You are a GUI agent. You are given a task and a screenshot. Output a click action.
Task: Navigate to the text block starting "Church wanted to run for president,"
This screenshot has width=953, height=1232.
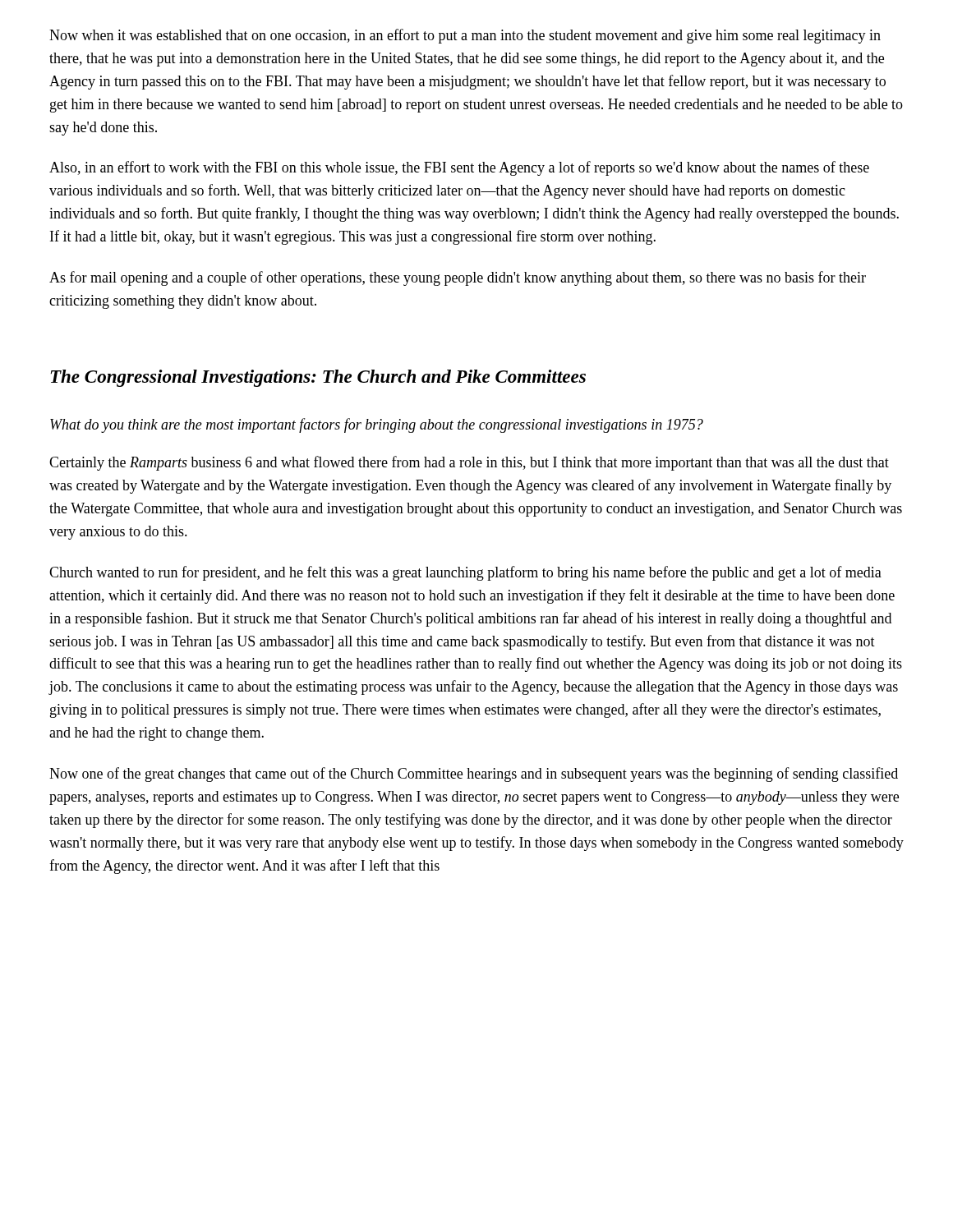pos(476,653)
